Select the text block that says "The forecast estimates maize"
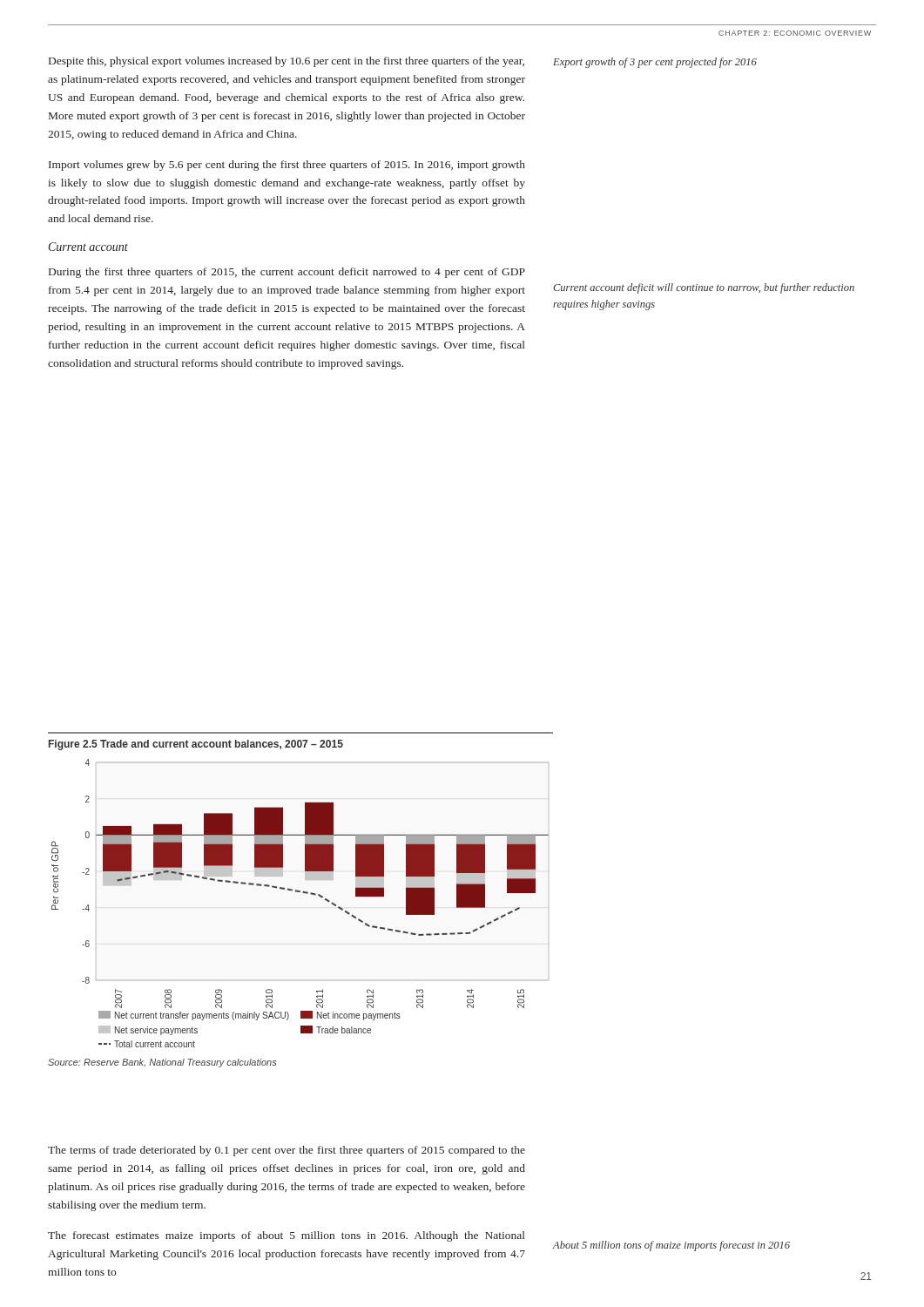Image resolution: width=924 pixels, height=1307 pixels. [286, 1253]
